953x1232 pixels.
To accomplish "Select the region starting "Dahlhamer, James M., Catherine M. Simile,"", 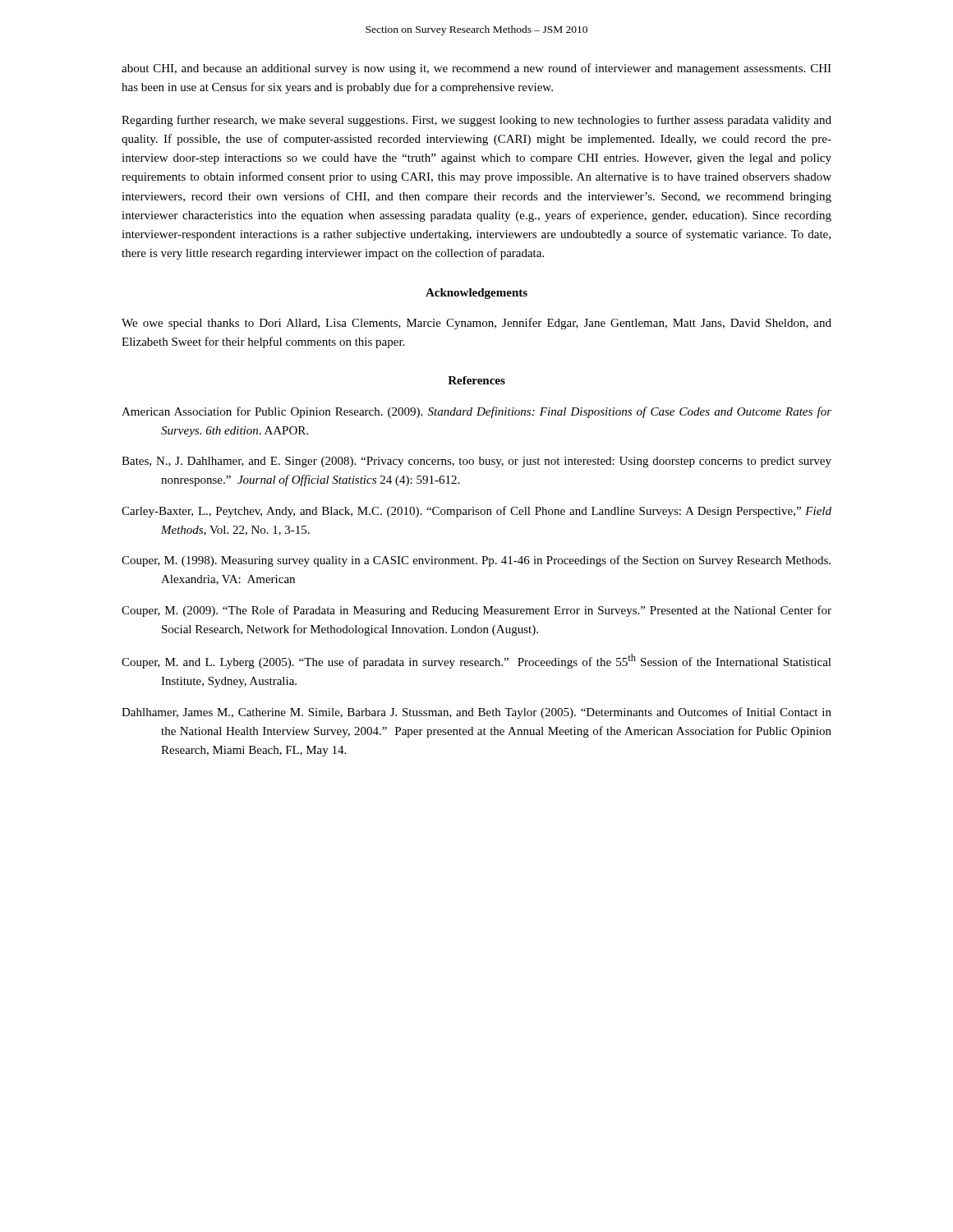I will click(x=476, y=731).
